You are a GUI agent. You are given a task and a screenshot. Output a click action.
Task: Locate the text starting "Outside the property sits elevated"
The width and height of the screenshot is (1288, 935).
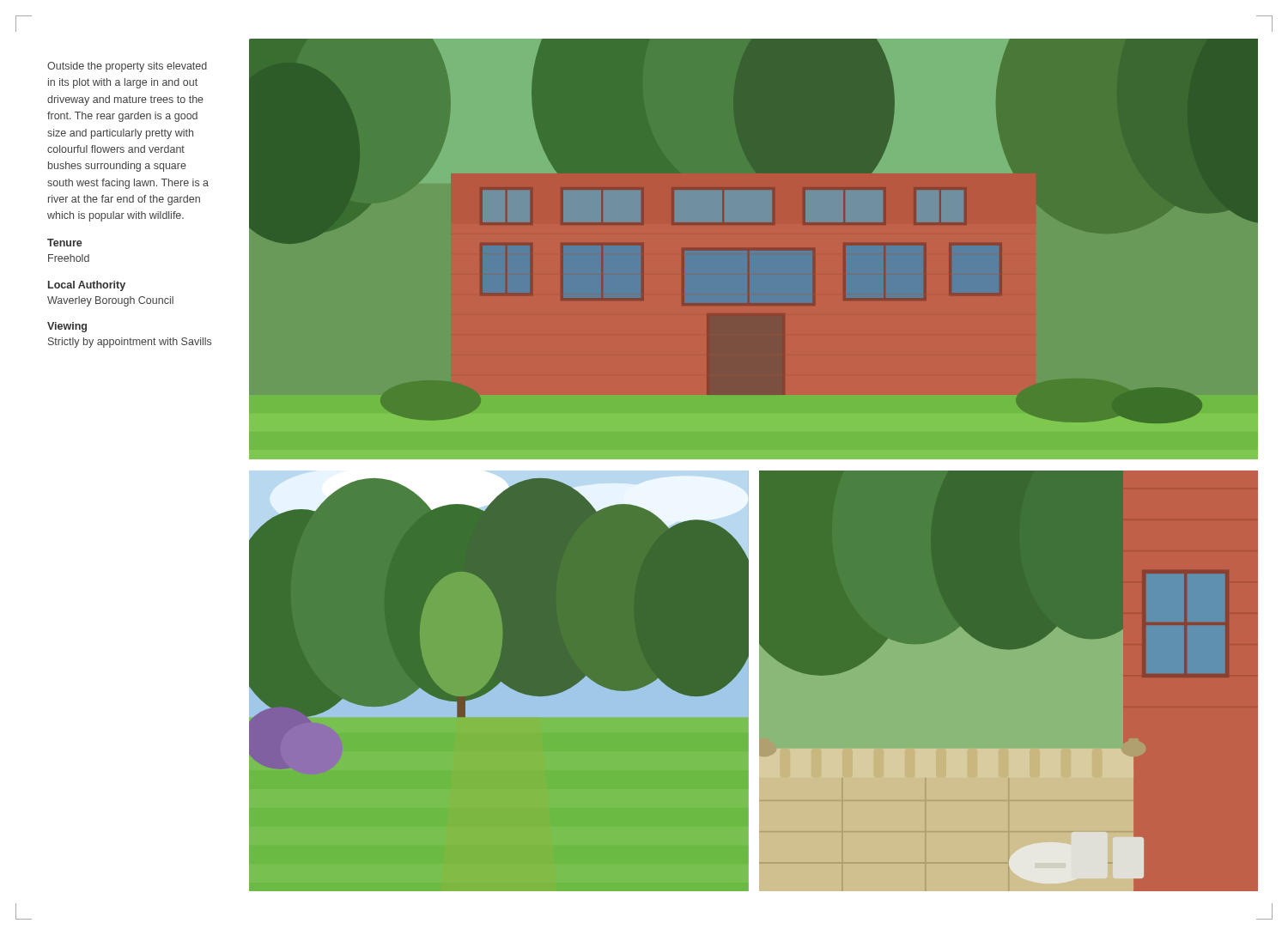(131, 142)
